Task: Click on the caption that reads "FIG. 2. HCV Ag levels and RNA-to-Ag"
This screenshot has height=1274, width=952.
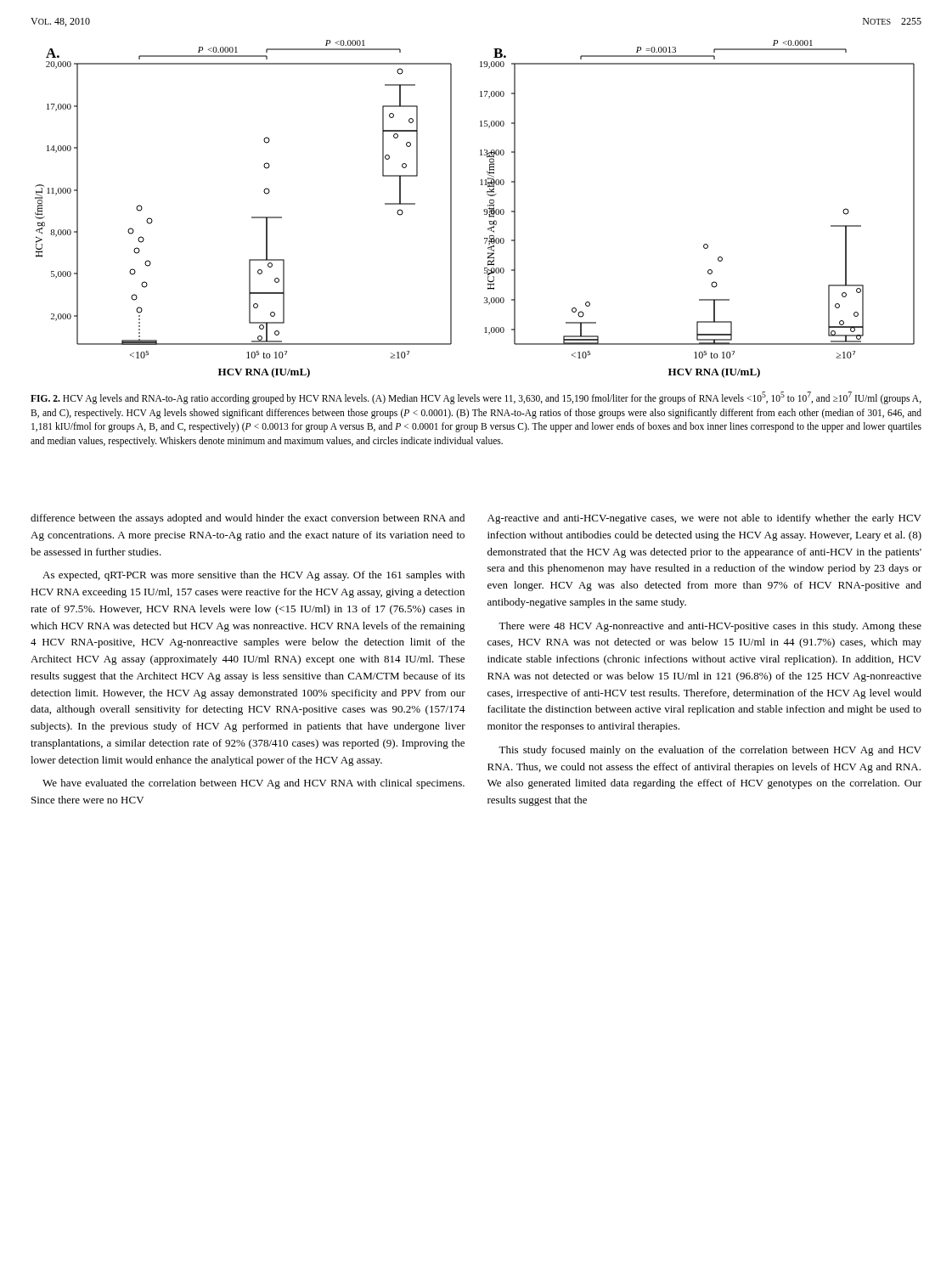Action: click(476, 418)
